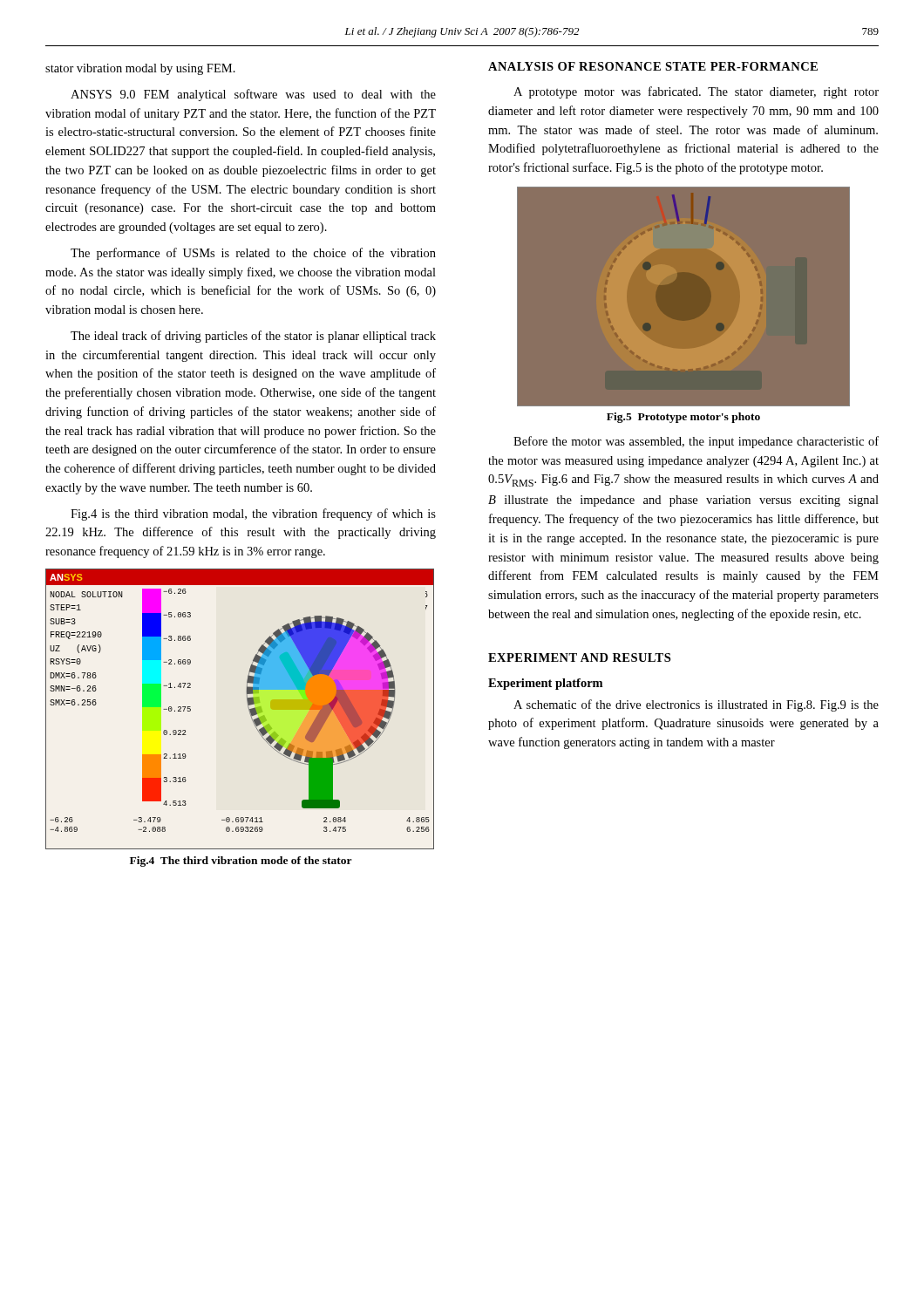
Task: Point to the region starting "Experiment platform"
Action: coord(546,682)
